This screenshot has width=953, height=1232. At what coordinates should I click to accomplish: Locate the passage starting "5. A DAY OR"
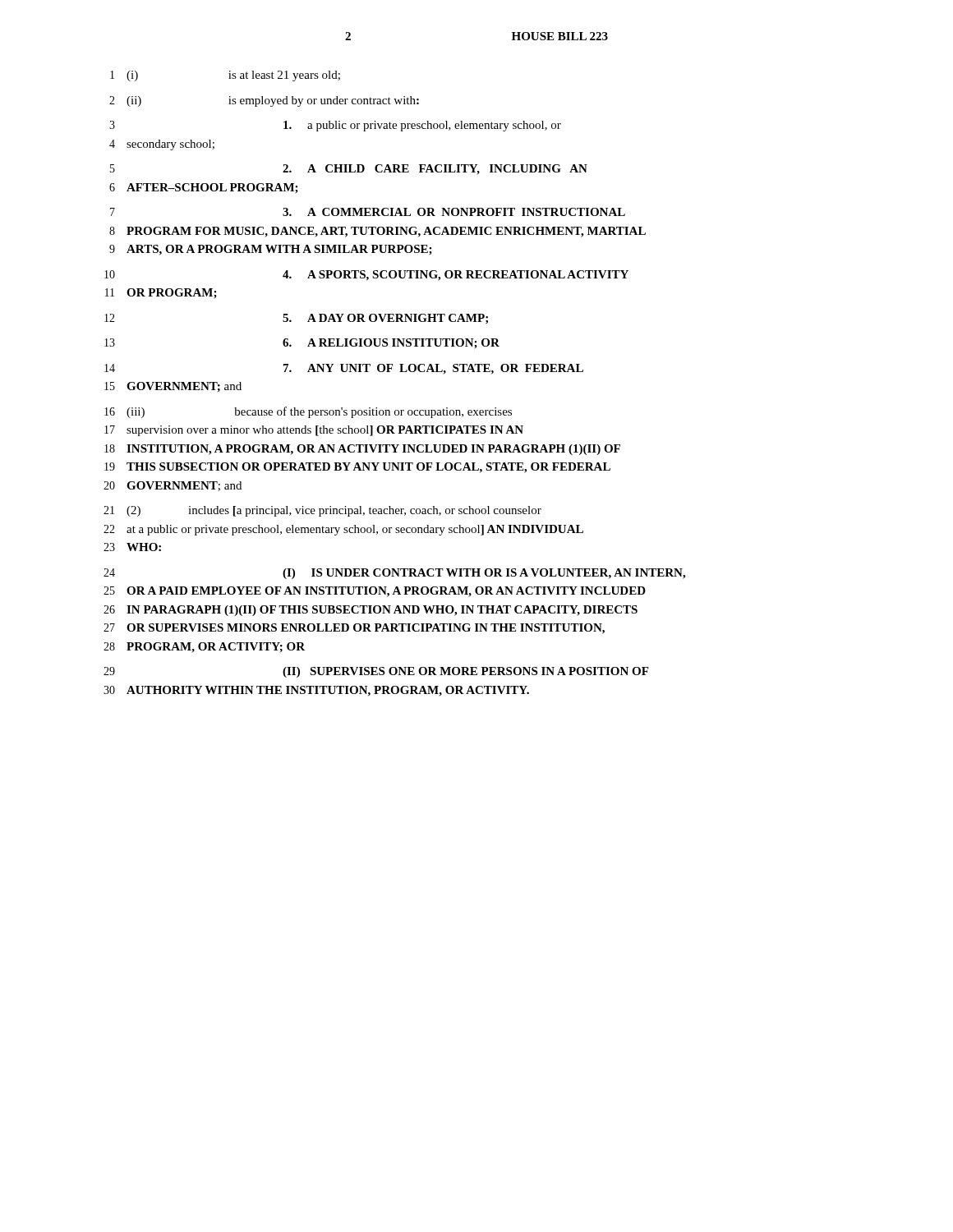point(386,317)
